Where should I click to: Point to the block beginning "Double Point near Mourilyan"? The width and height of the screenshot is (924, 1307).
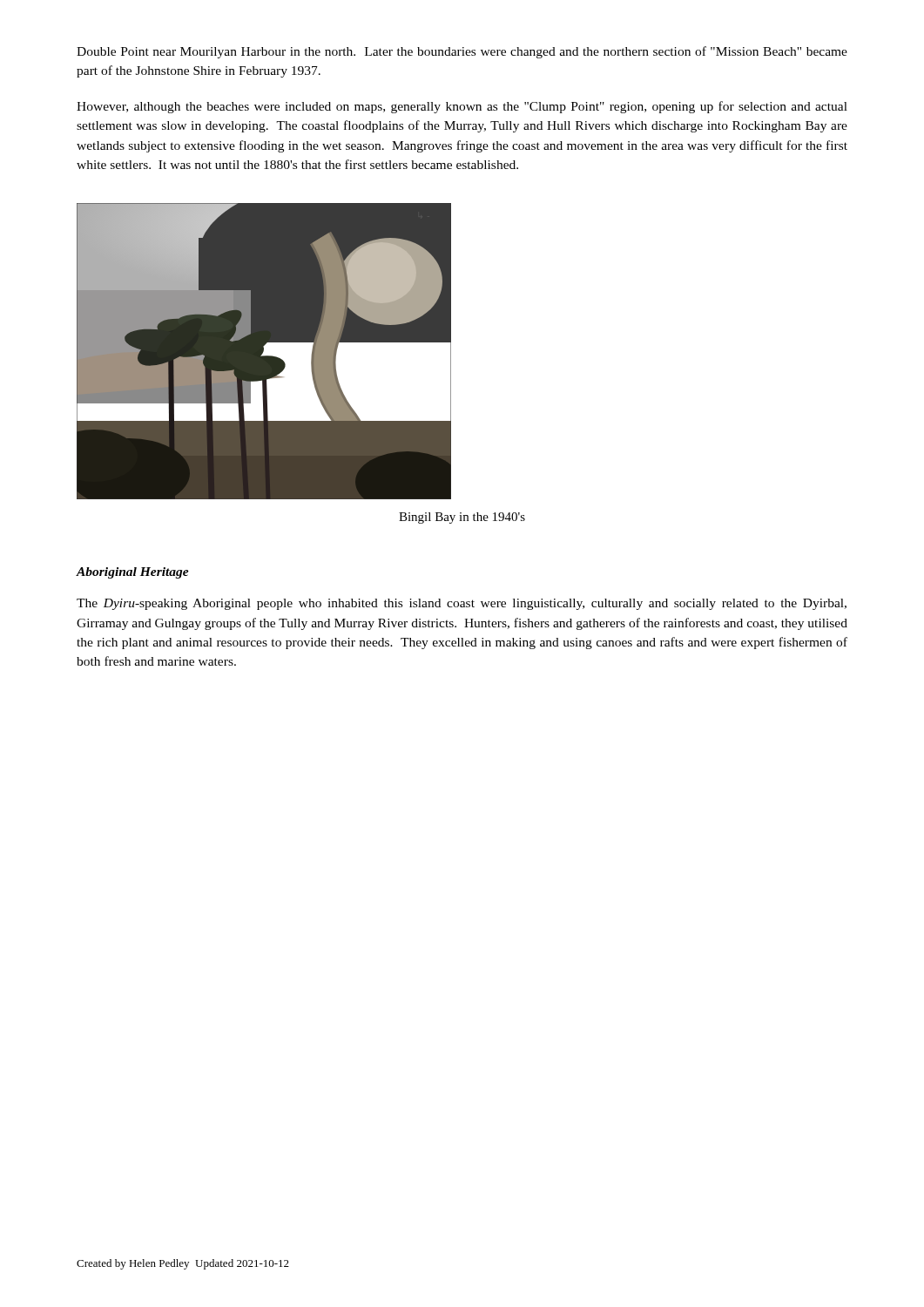click(x=462, y=61)
